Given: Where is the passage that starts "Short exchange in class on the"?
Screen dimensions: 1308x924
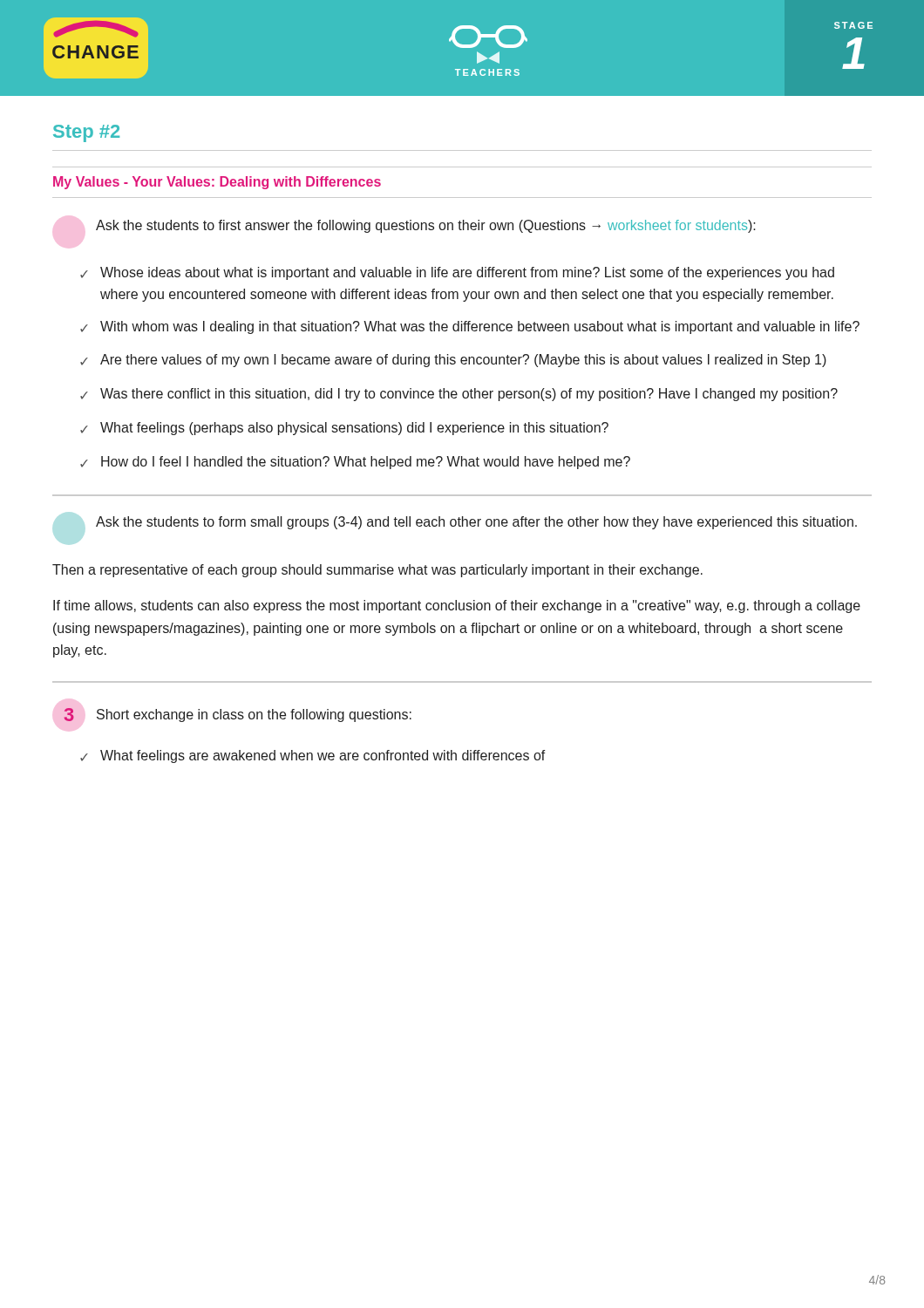Looking at the screenshot, I should (254, 715).
